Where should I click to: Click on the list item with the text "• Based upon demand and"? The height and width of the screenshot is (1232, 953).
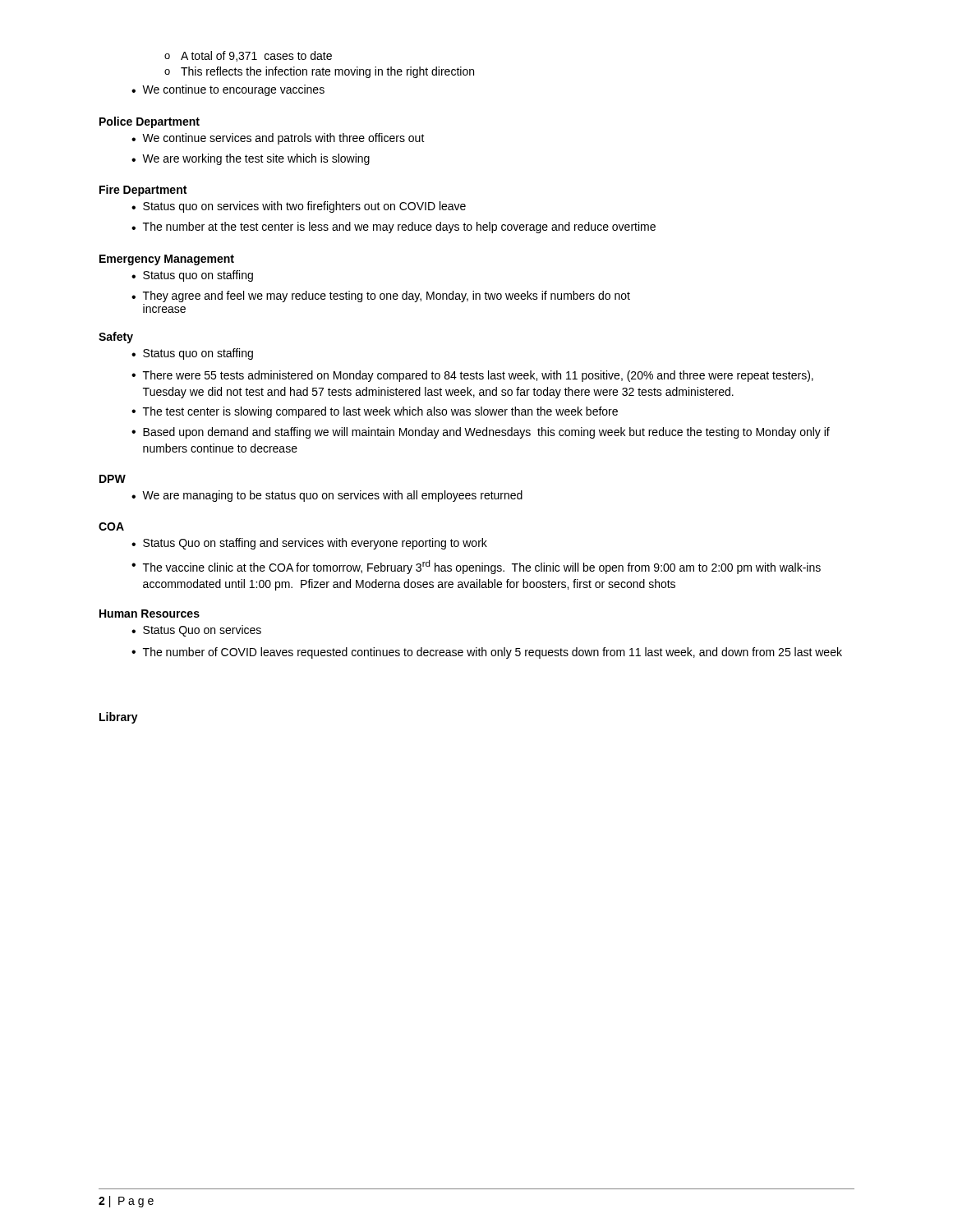[493, 440]
